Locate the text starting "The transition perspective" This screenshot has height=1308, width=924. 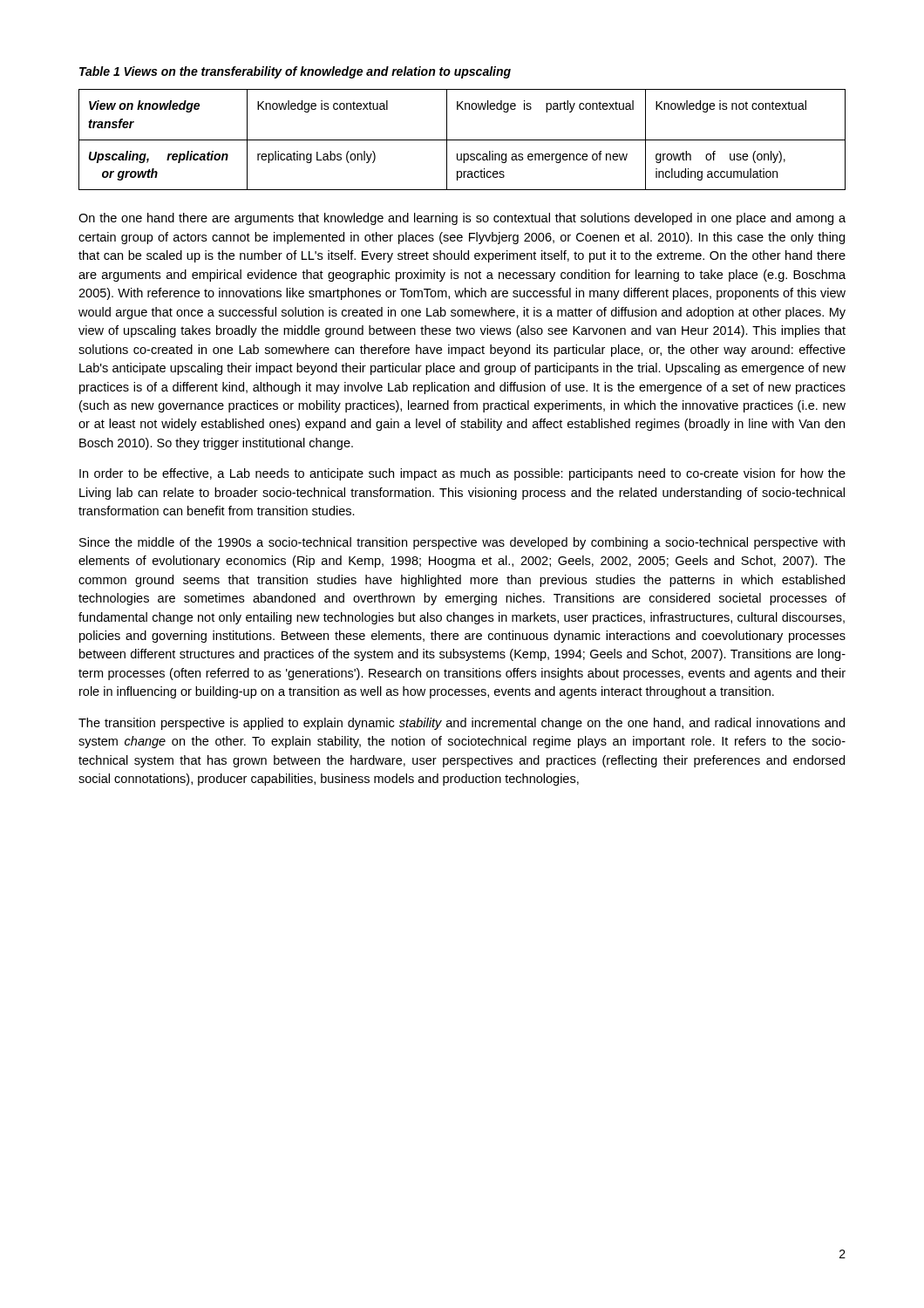462,751
